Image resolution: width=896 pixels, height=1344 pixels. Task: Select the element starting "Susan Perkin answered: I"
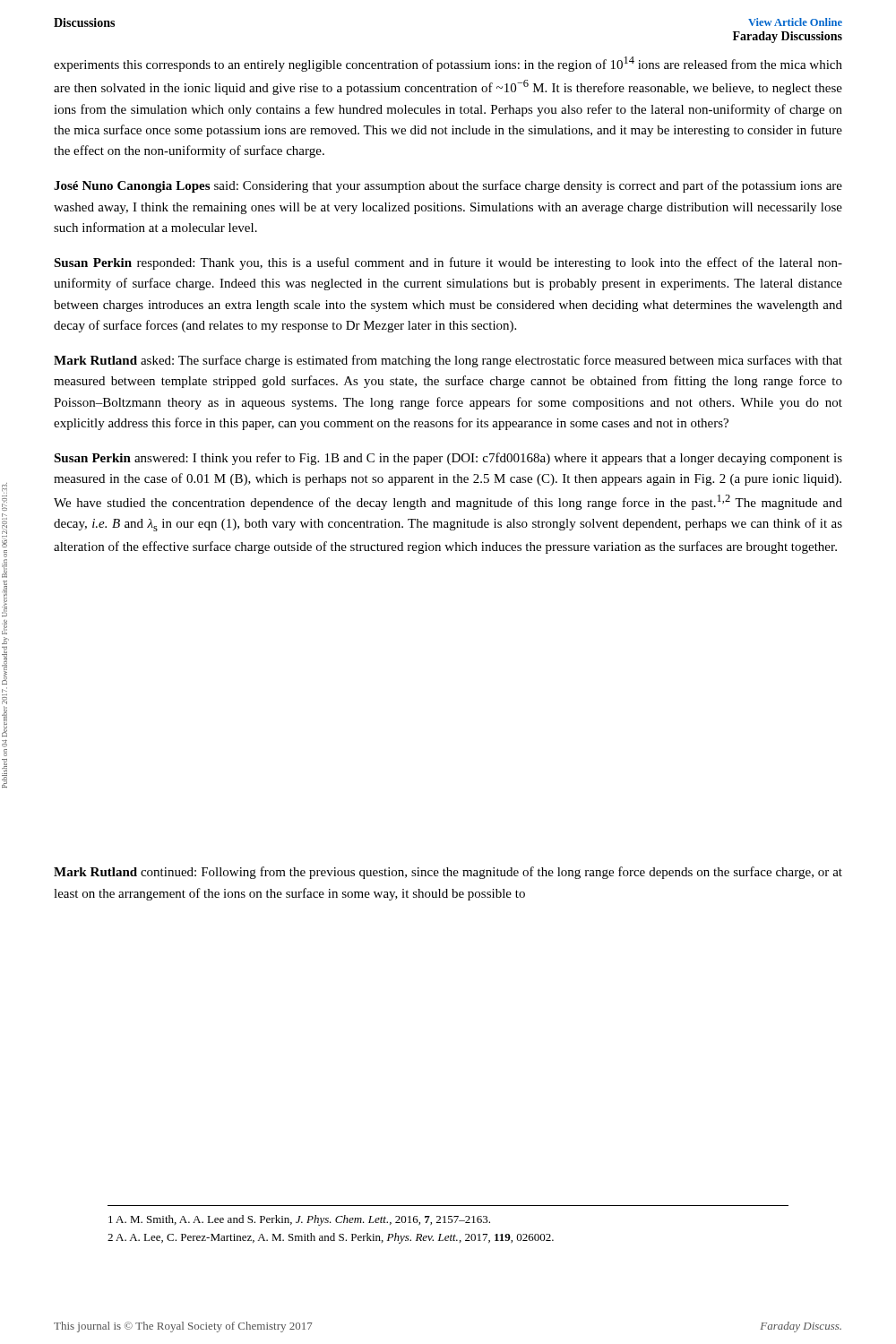pos(448,502)
